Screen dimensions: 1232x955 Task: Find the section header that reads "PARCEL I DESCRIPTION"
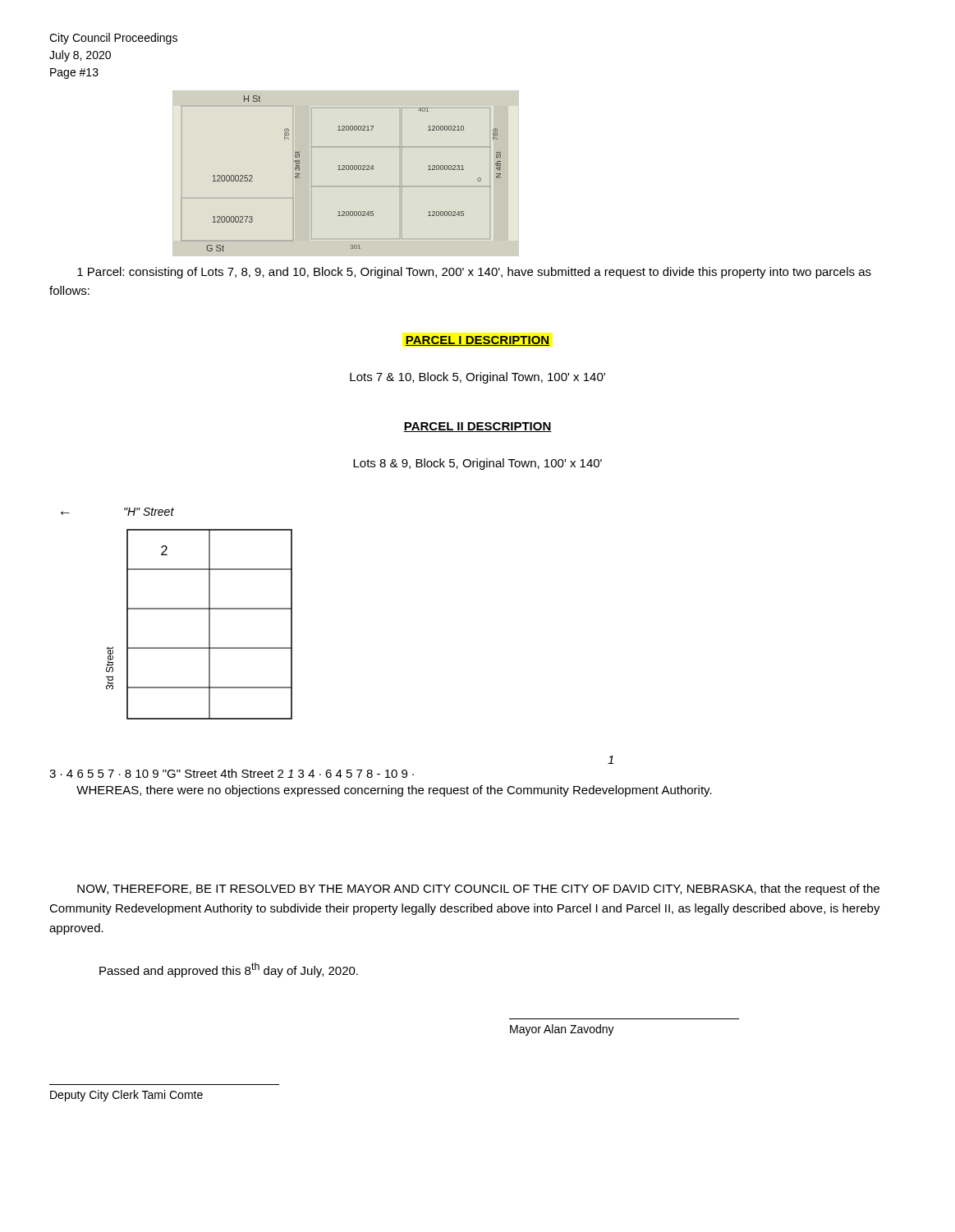pyautogui.click(x=478, y=340)
